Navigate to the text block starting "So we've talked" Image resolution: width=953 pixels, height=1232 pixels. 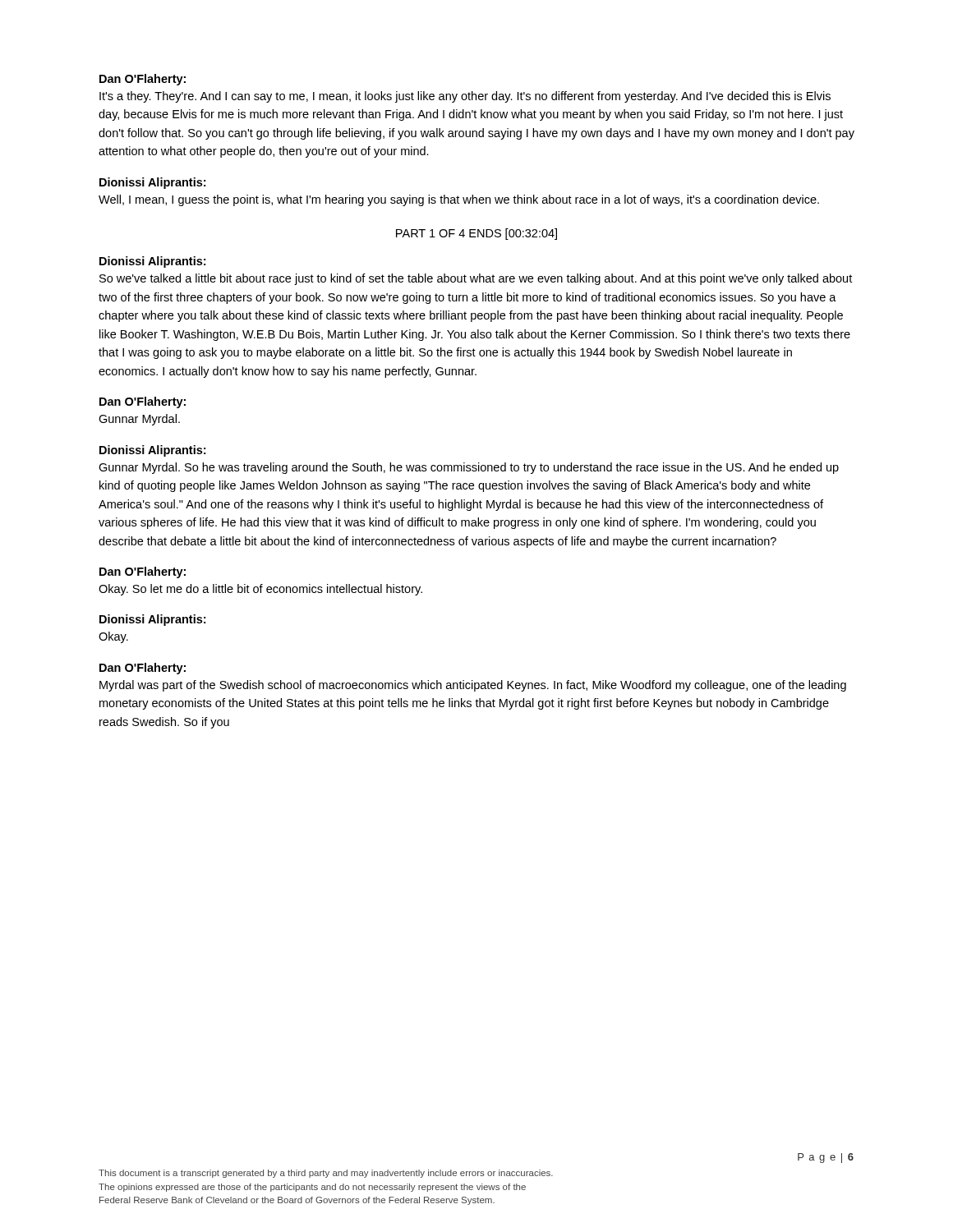coord(476,325)
